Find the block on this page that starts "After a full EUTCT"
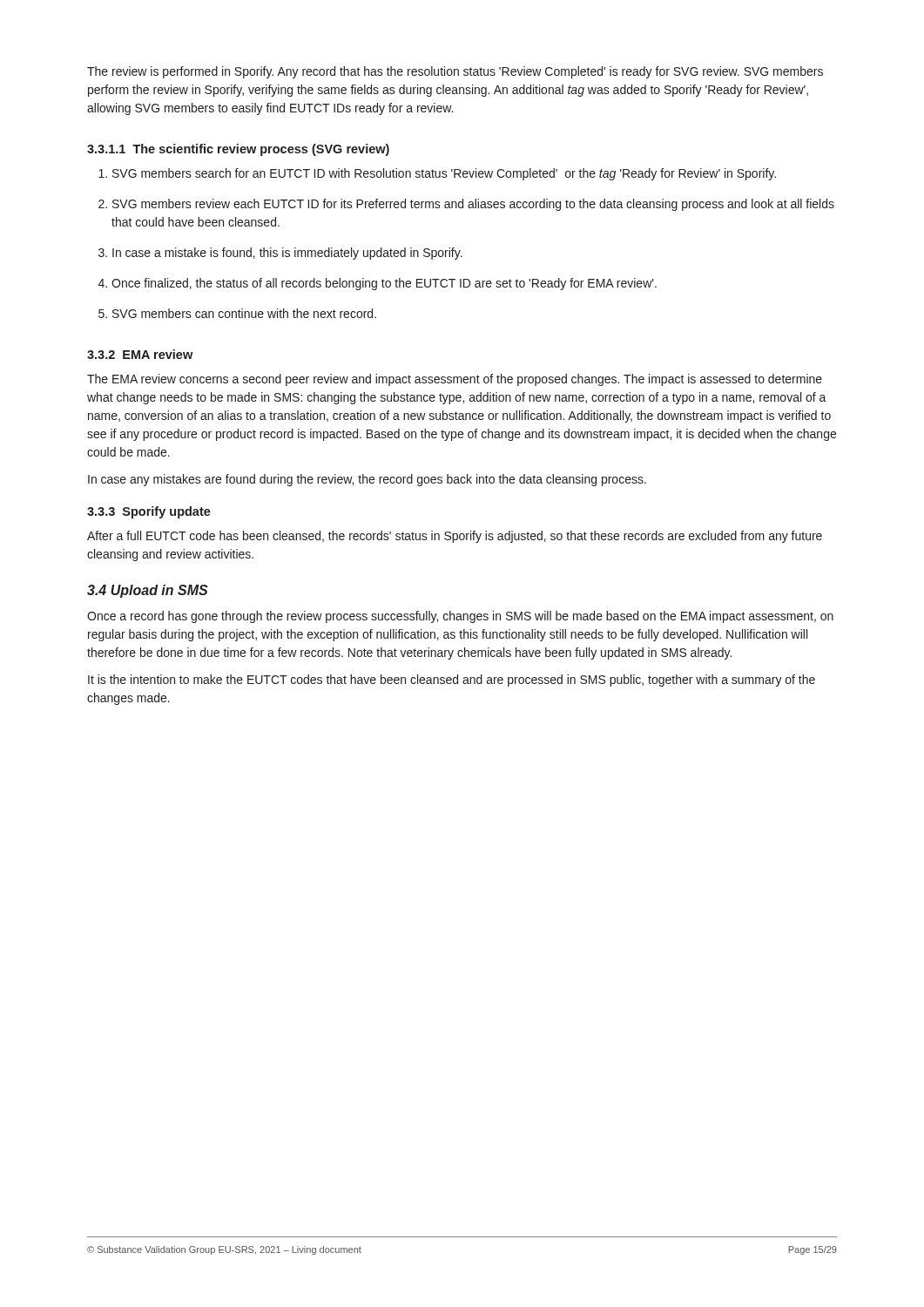This screenshot has width=924, height=1307. coord(462,545)
